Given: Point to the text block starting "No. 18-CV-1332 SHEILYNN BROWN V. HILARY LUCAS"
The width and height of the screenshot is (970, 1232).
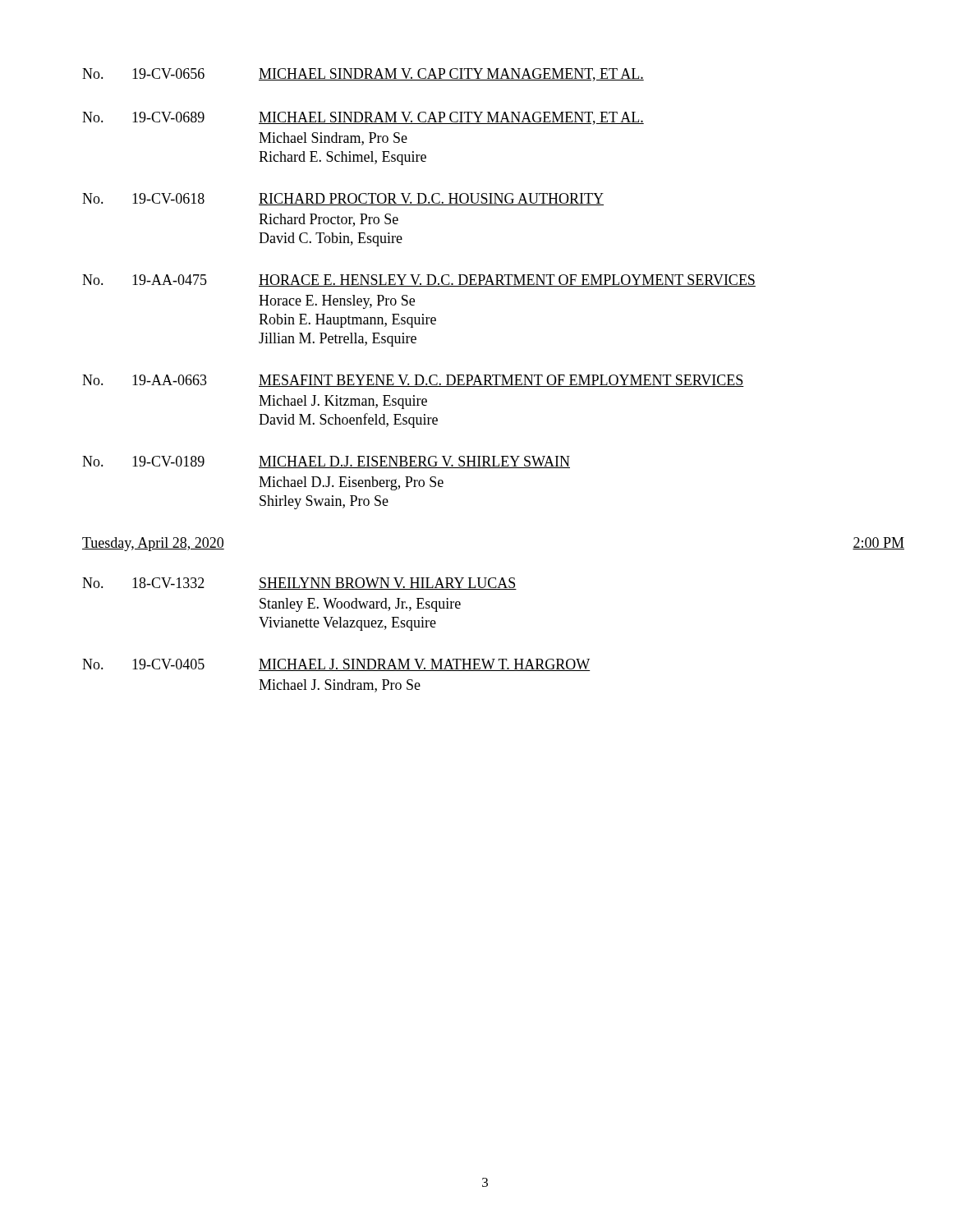Looking at the screenshot, I should 299,584.
